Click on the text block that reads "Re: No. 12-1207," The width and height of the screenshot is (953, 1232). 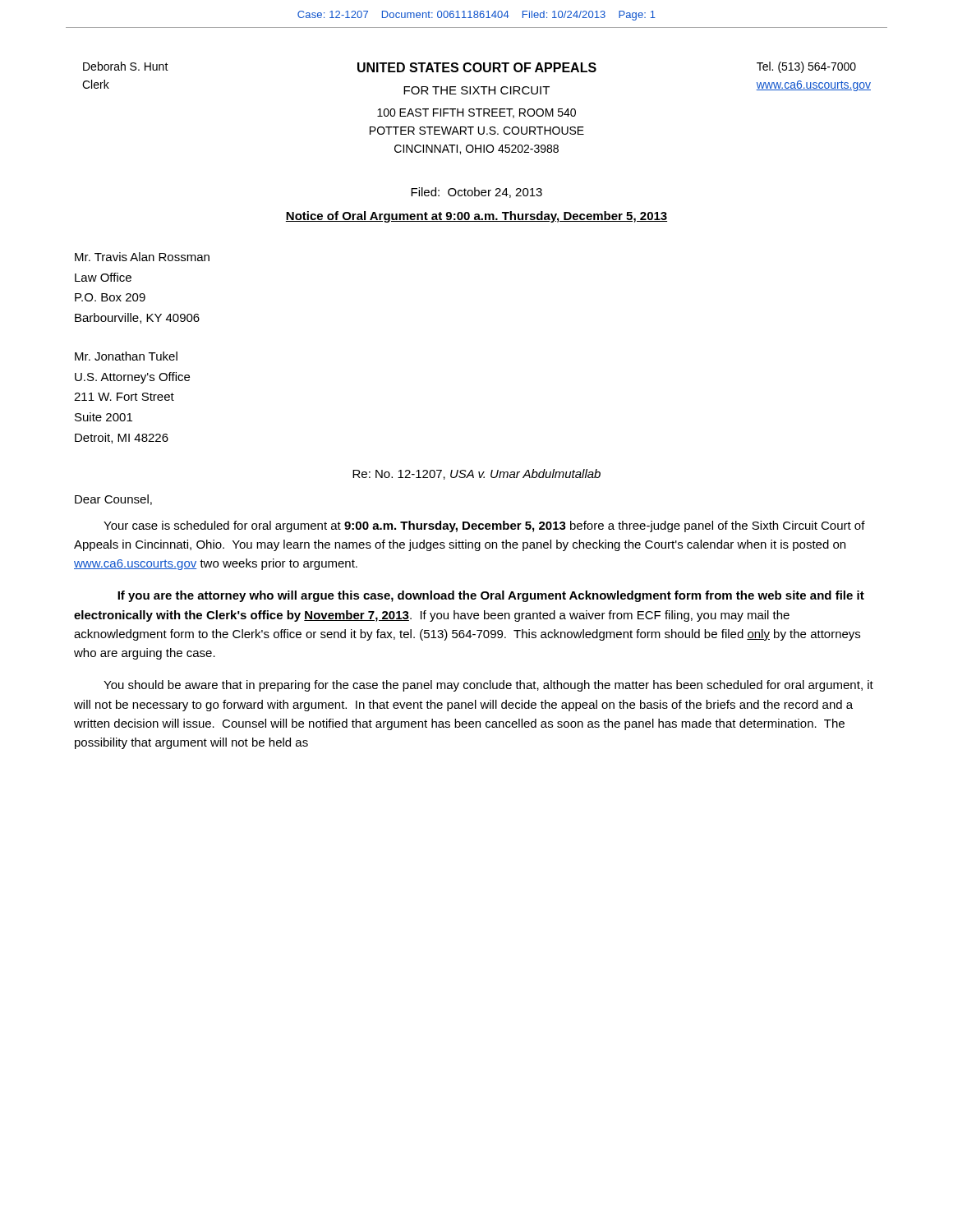point(476,473)
